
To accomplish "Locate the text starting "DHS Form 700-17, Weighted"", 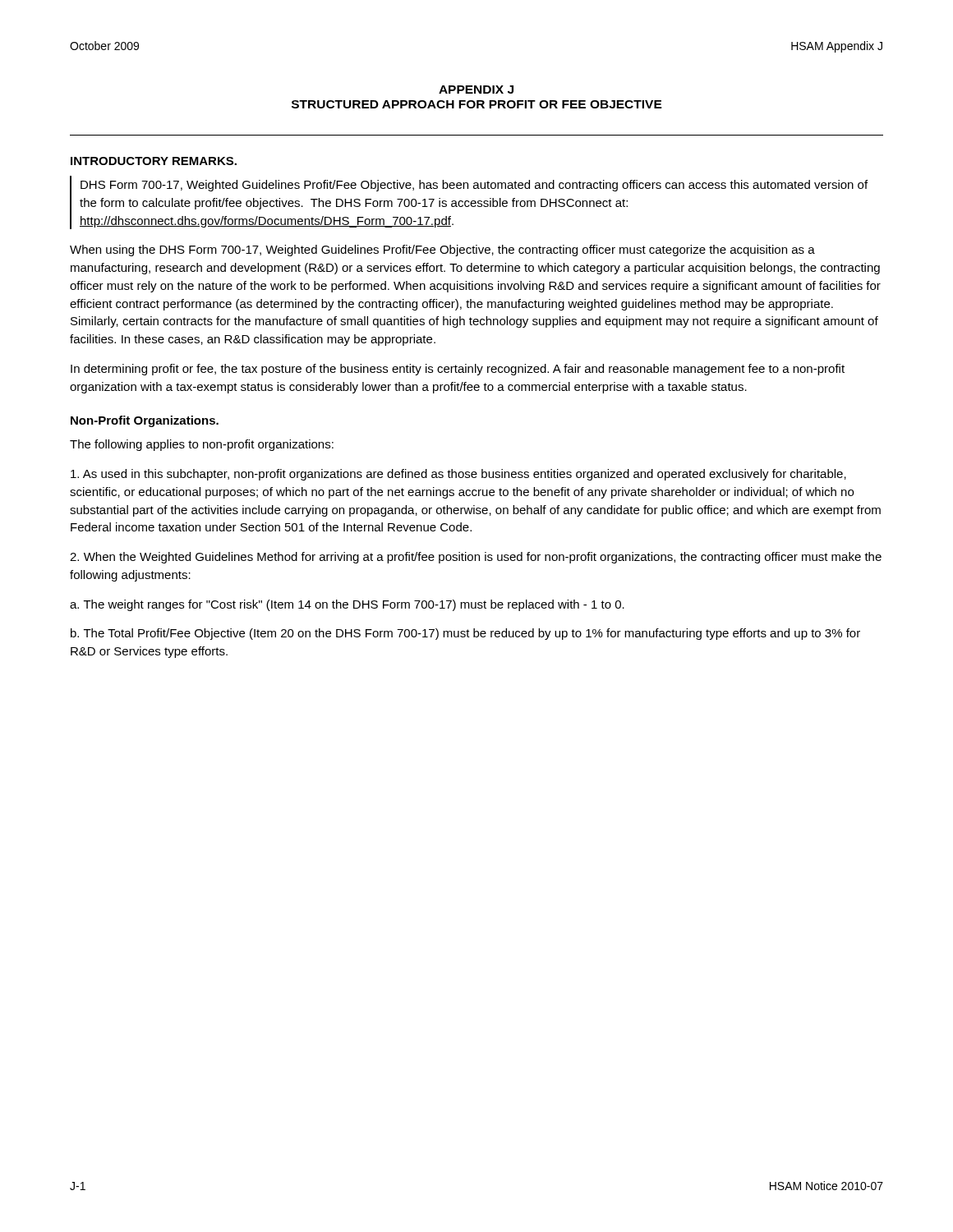I will point(474,202).
